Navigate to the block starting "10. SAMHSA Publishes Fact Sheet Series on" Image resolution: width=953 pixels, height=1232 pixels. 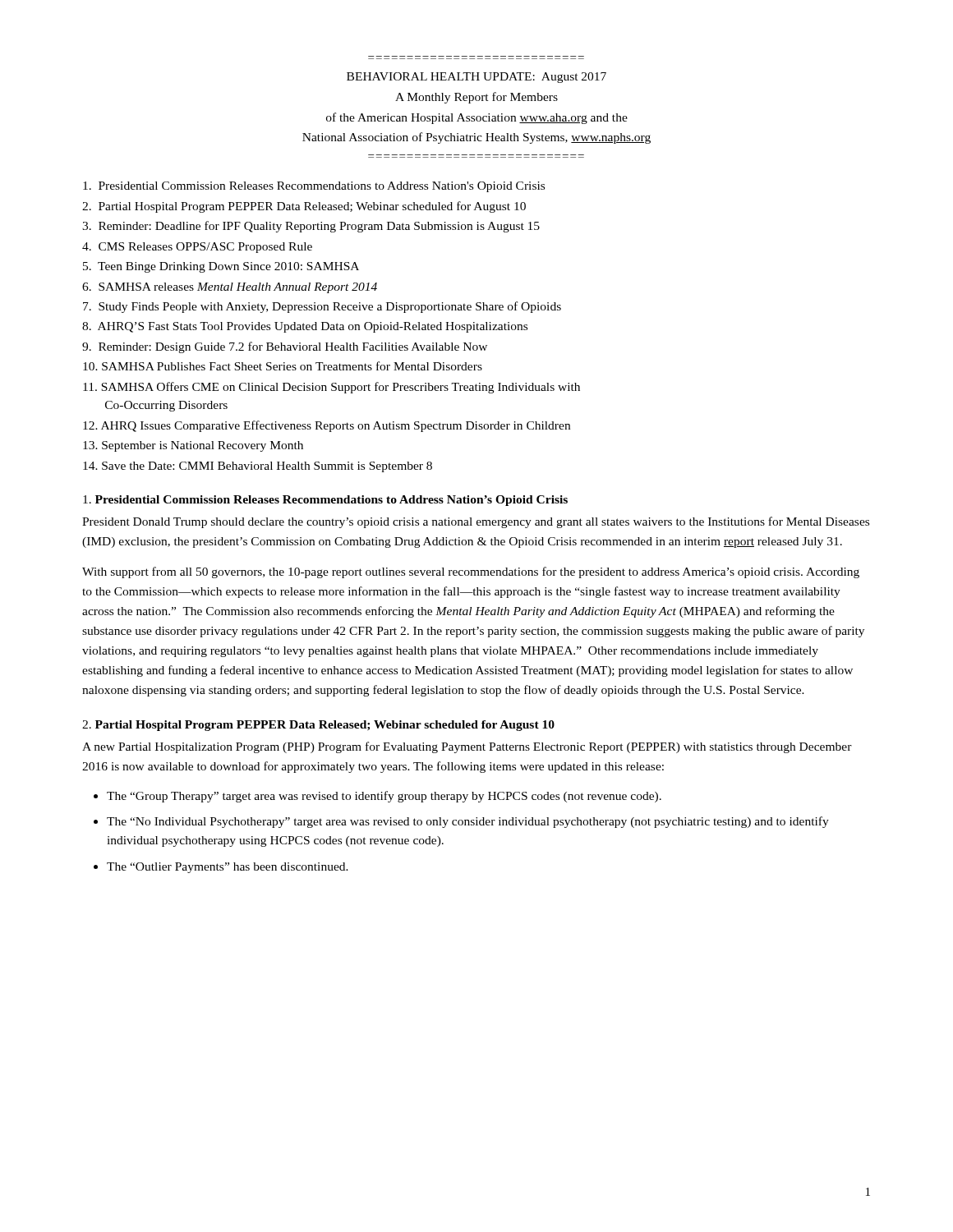pyautogui.click(x=282, y=366)
